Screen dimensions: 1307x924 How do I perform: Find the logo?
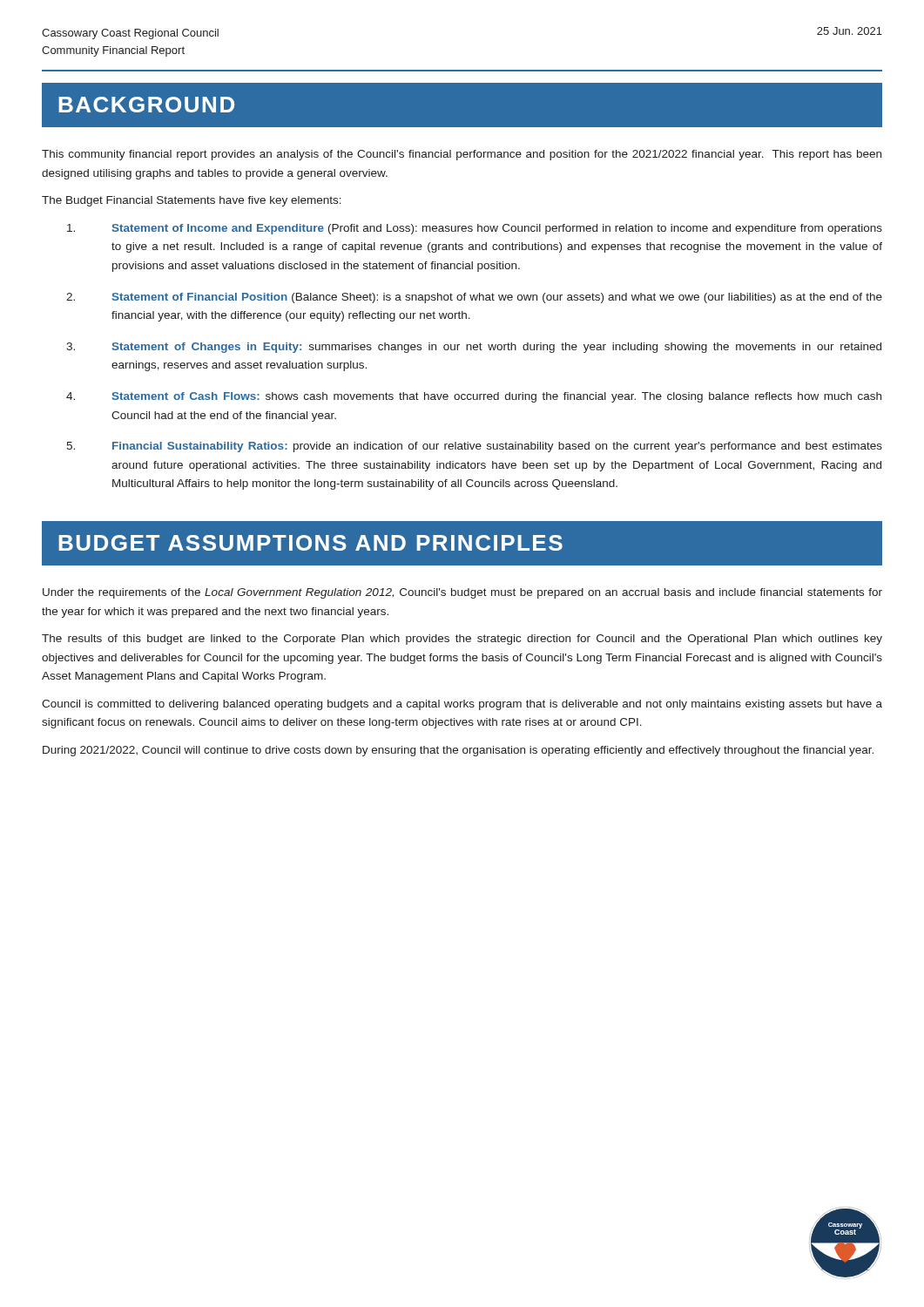(x=845, y=1244)
